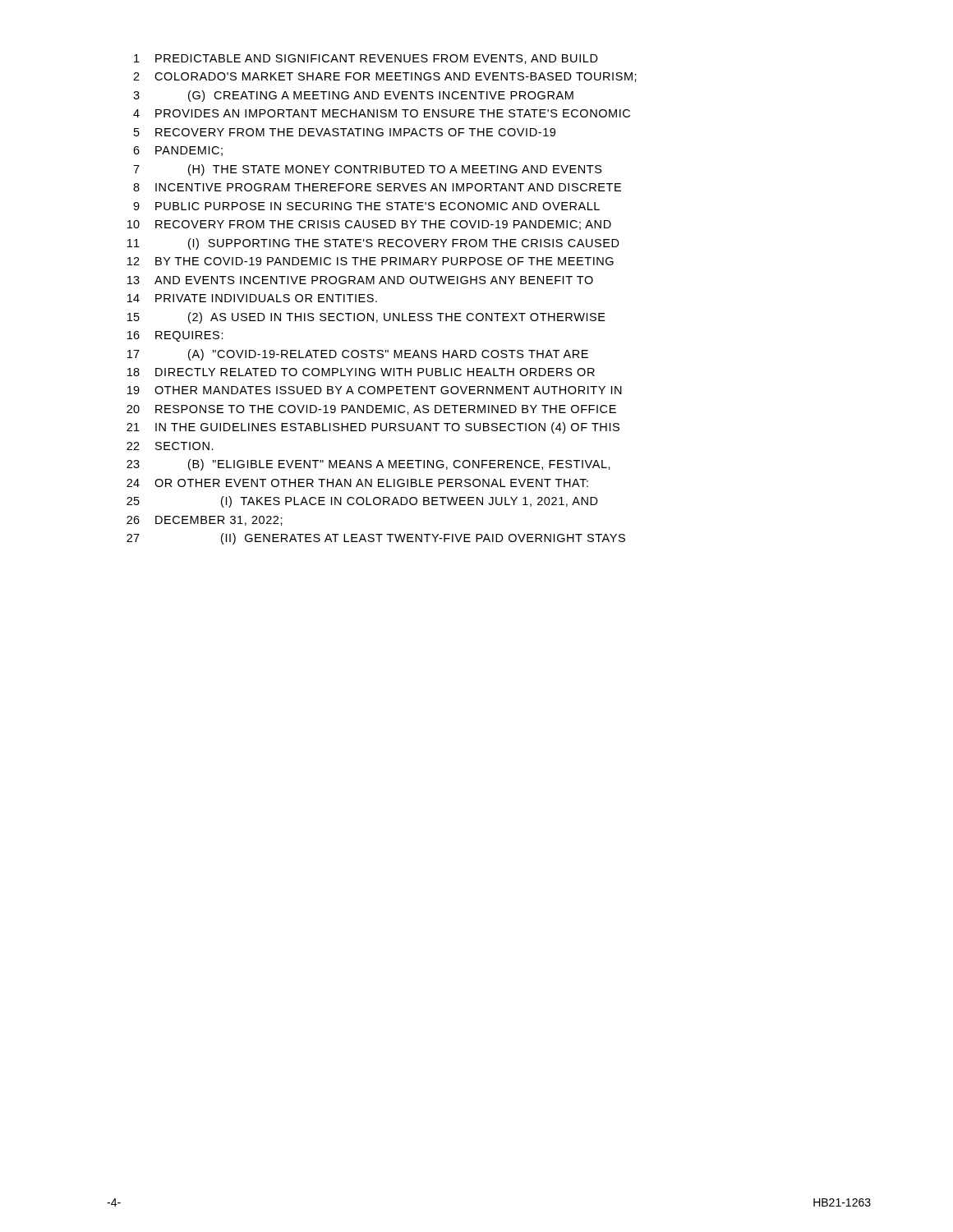Where is the passage that starts "18 DIRECTLY RELATED TO COMPLYING WITH"?
The height and width of the screenshot is (1232, 953).
pos(489,372)
